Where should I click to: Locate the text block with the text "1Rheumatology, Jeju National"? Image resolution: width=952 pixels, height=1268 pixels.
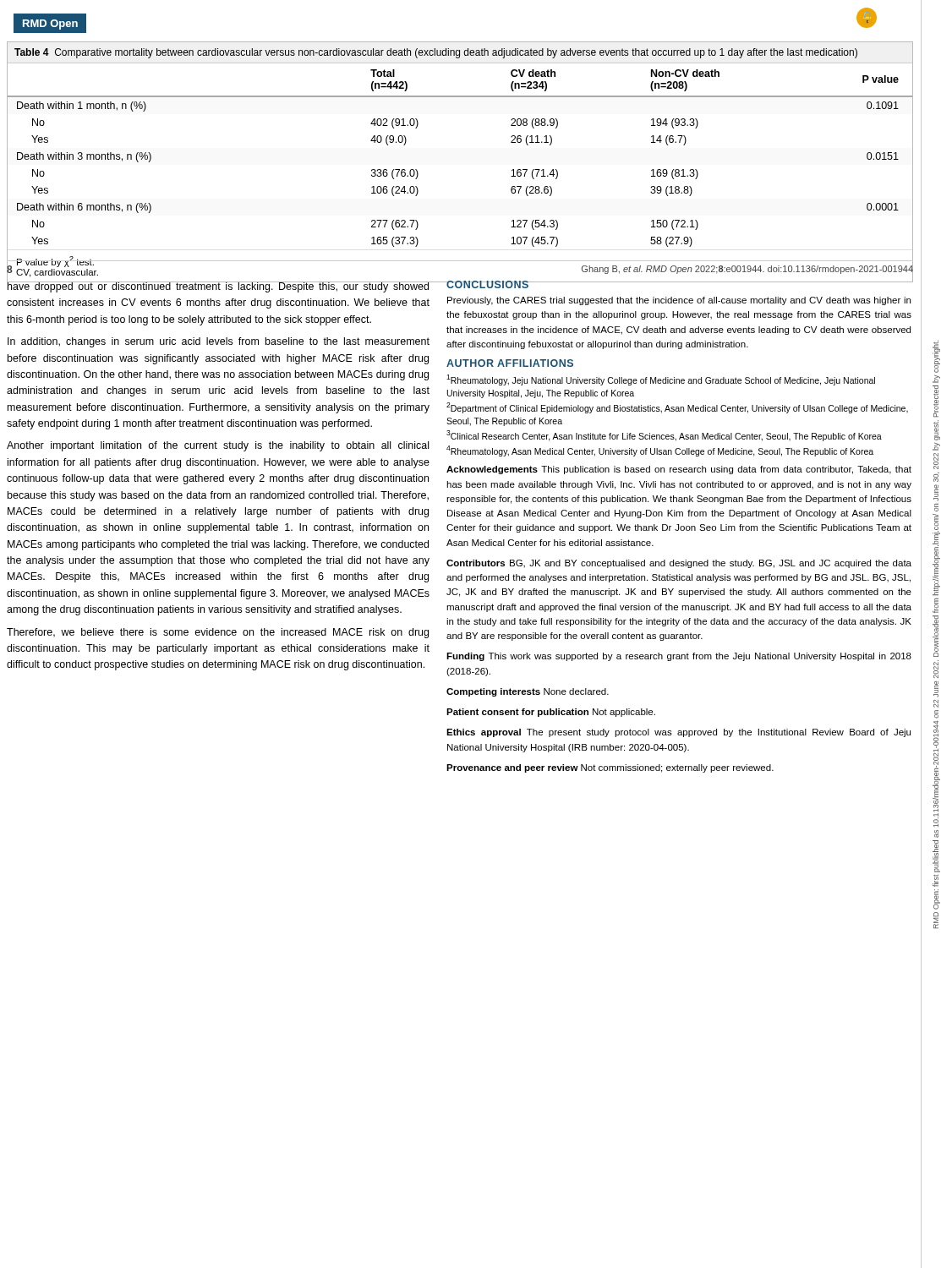tap(677, 414)
